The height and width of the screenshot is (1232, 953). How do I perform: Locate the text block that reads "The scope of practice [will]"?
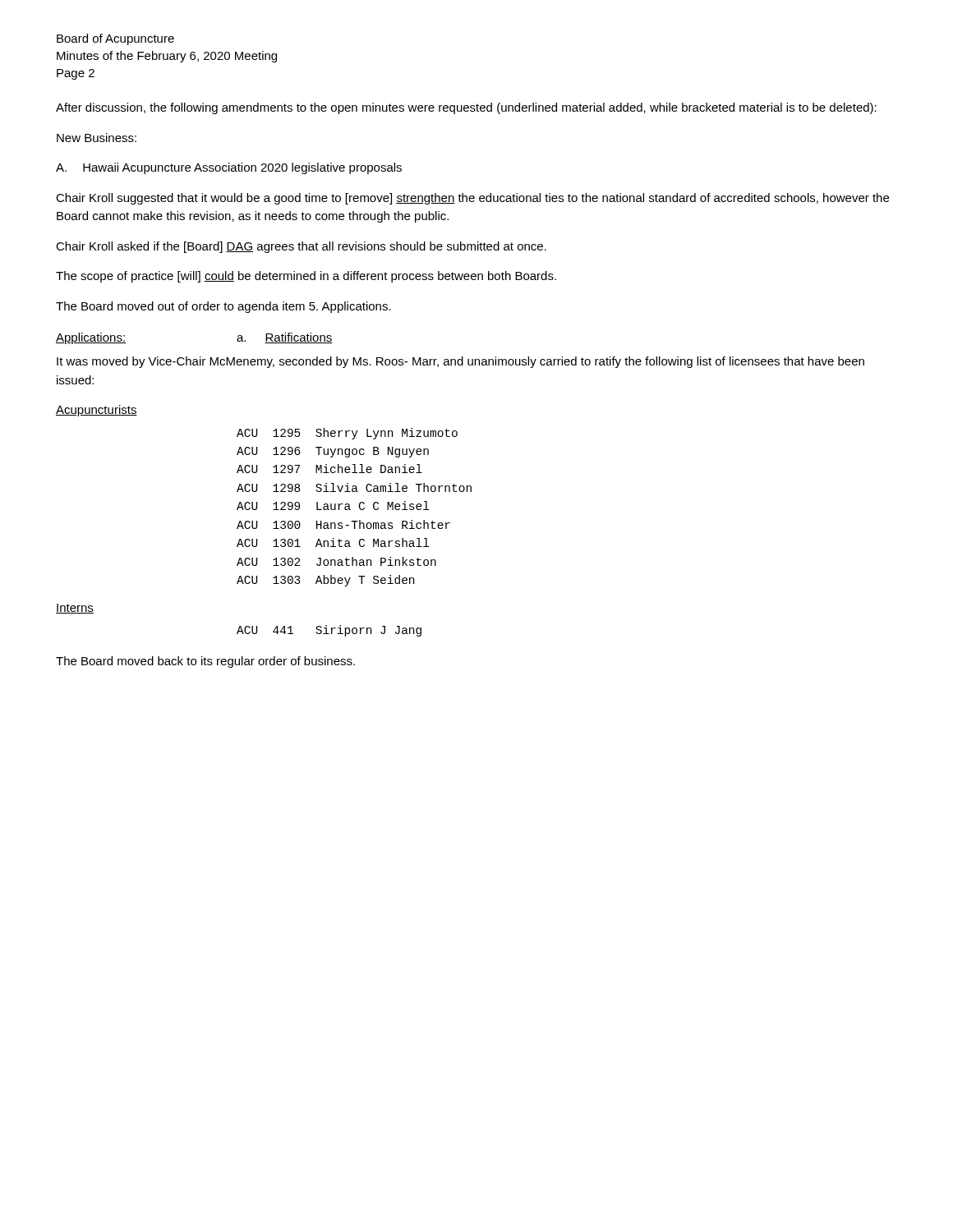pos(306,276)
